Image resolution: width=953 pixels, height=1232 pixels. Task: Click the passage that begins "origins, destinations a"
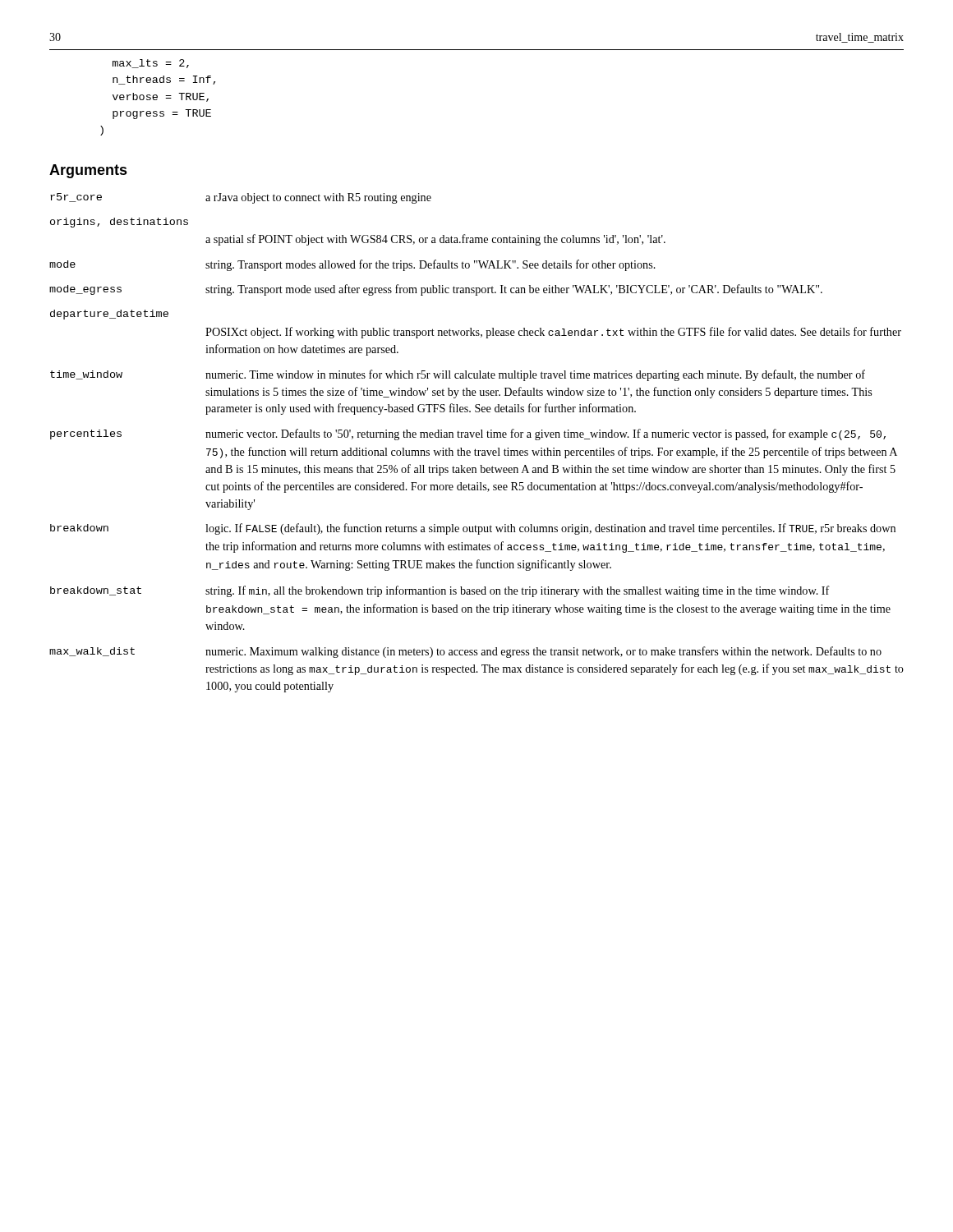coord(476,231)
